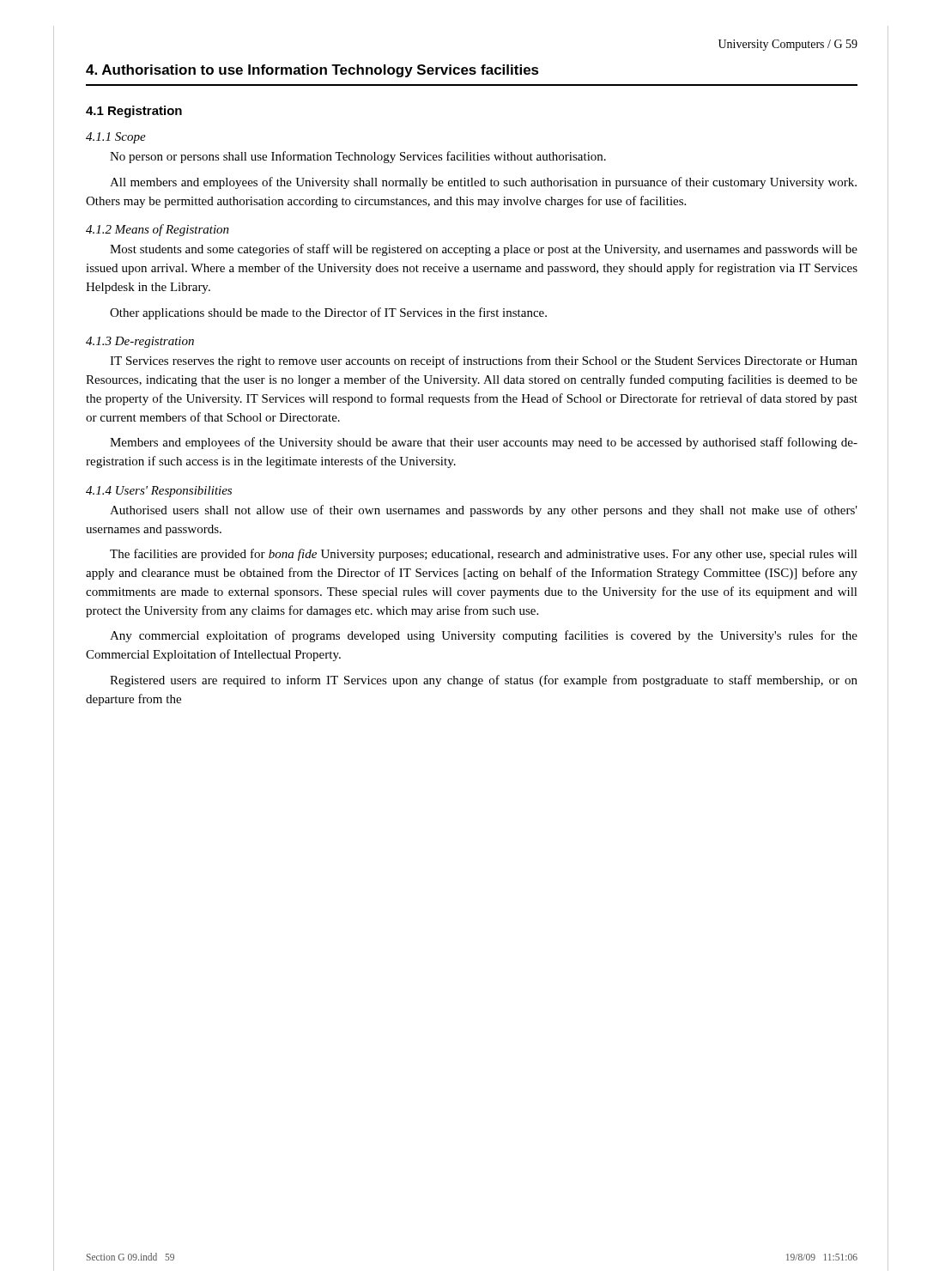
Task: Navigate to the passage starting "Other applications should be made"
Action: 472,313
